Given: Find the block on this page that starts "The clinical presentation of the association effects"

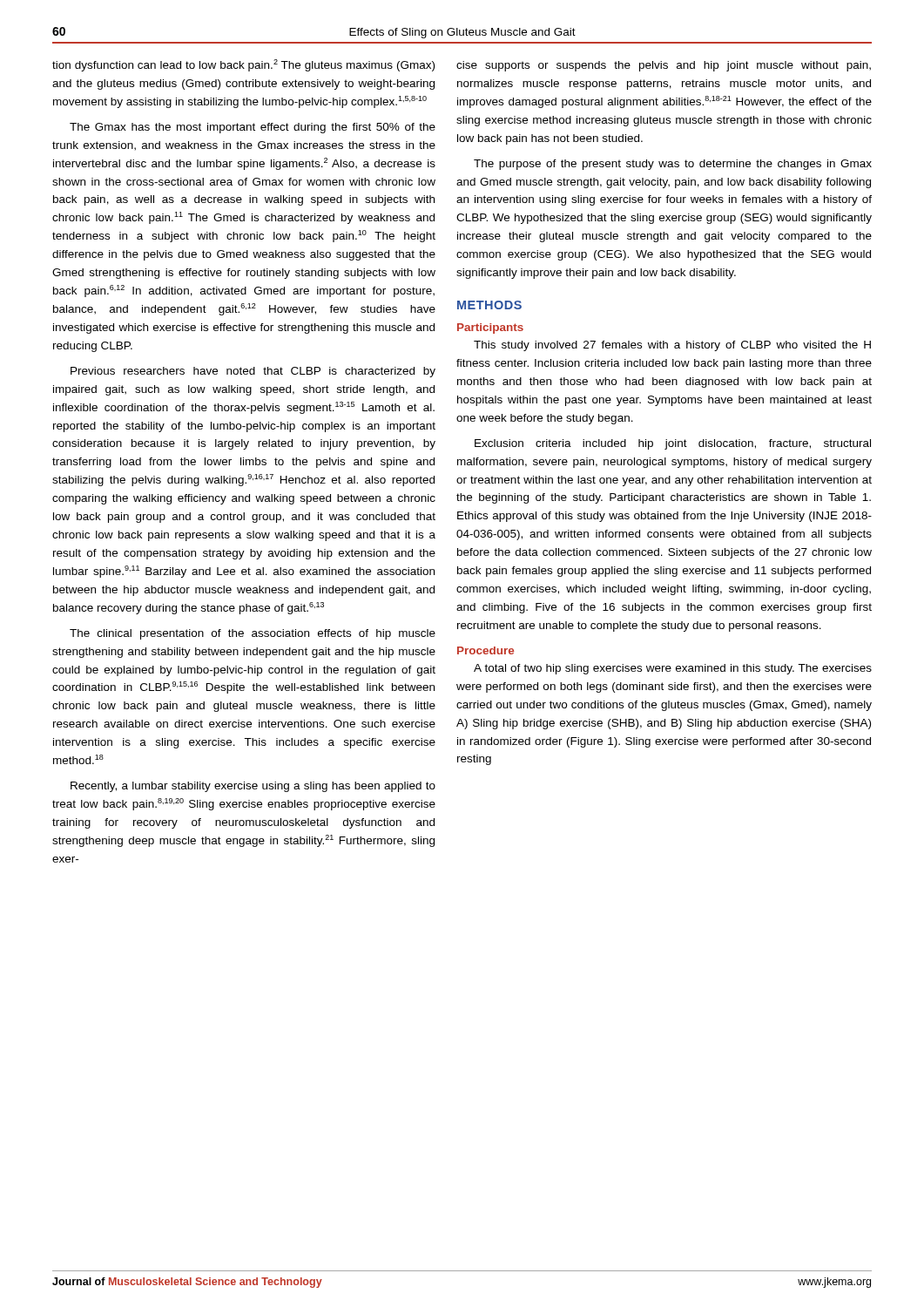Looking at the screenshot, I should [x=244, y=697].
